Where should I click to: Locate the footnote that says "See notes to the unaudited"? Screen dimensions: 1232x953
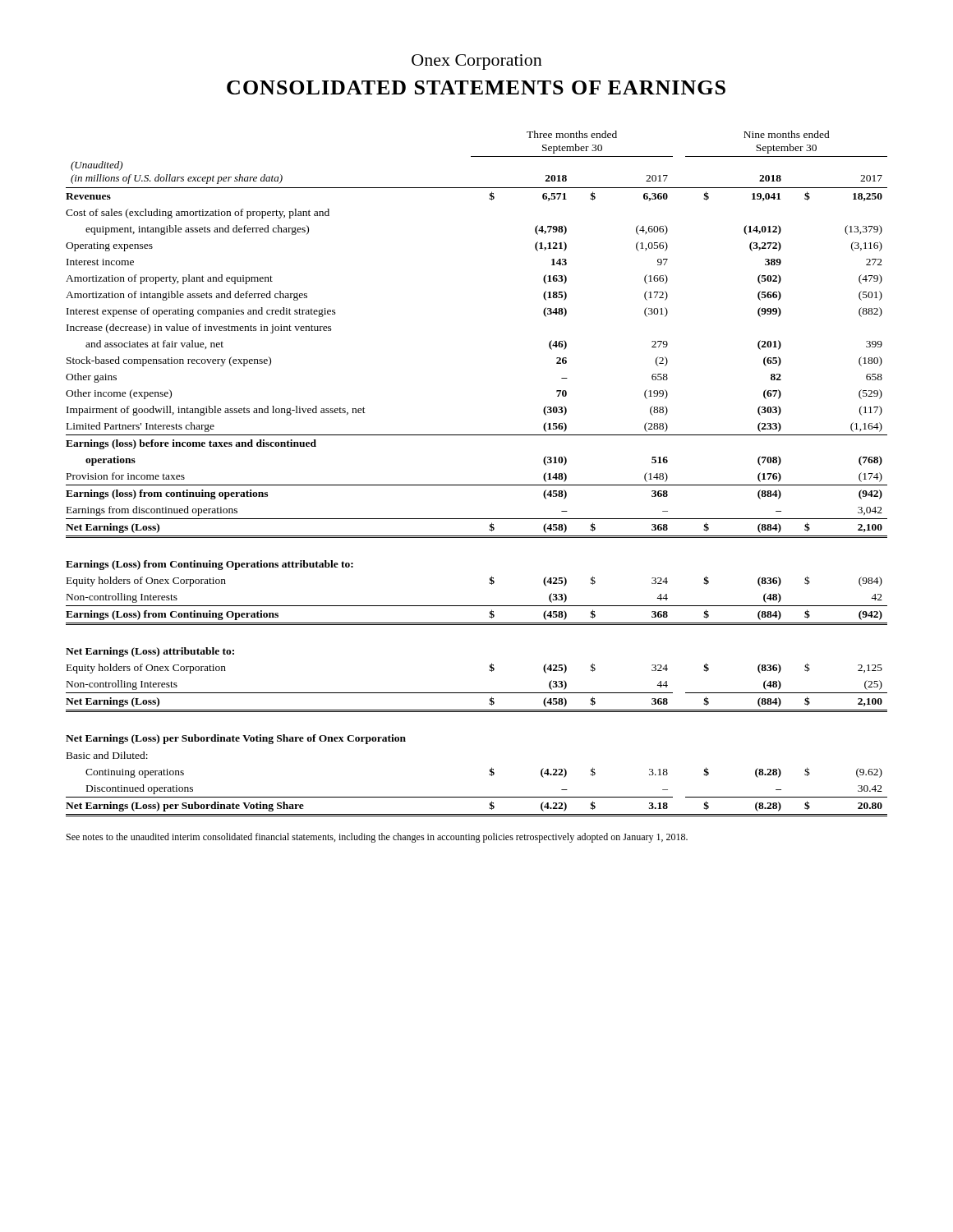(x=377, y=837)
